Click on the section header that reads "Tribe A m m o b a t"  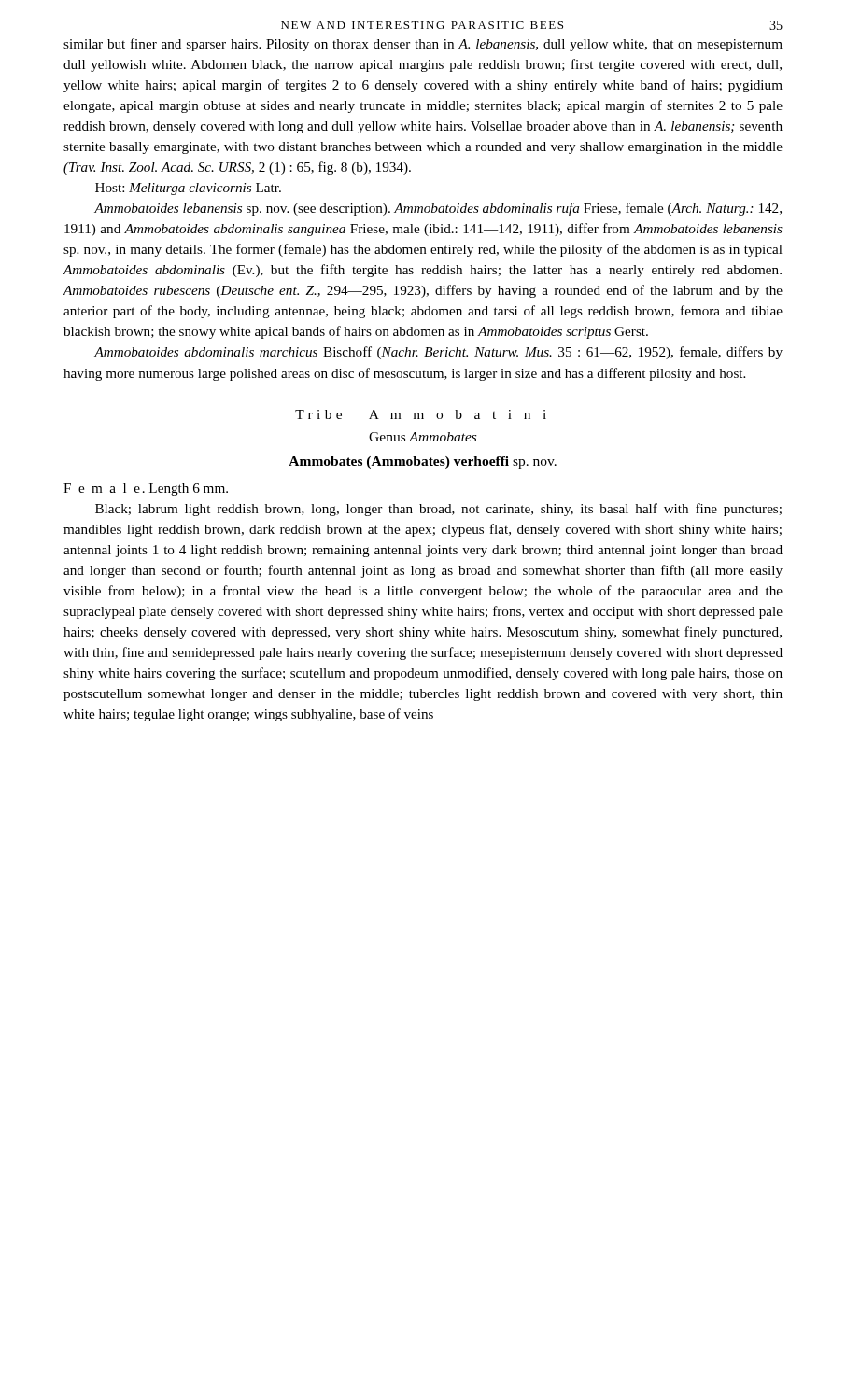point(423,413)
